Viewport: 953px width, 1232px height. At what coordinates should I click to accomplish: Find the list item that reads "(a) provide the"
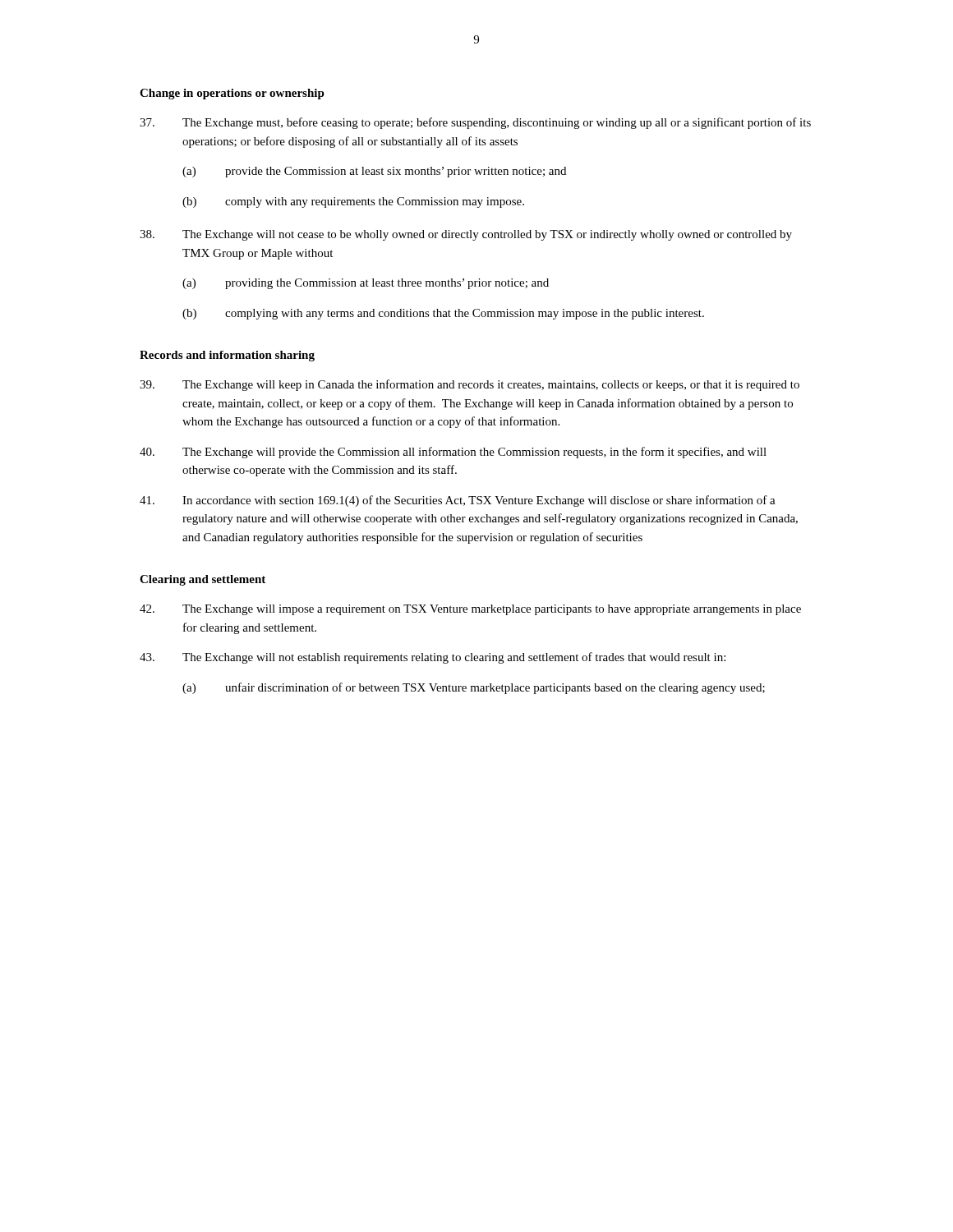point(498,171)
